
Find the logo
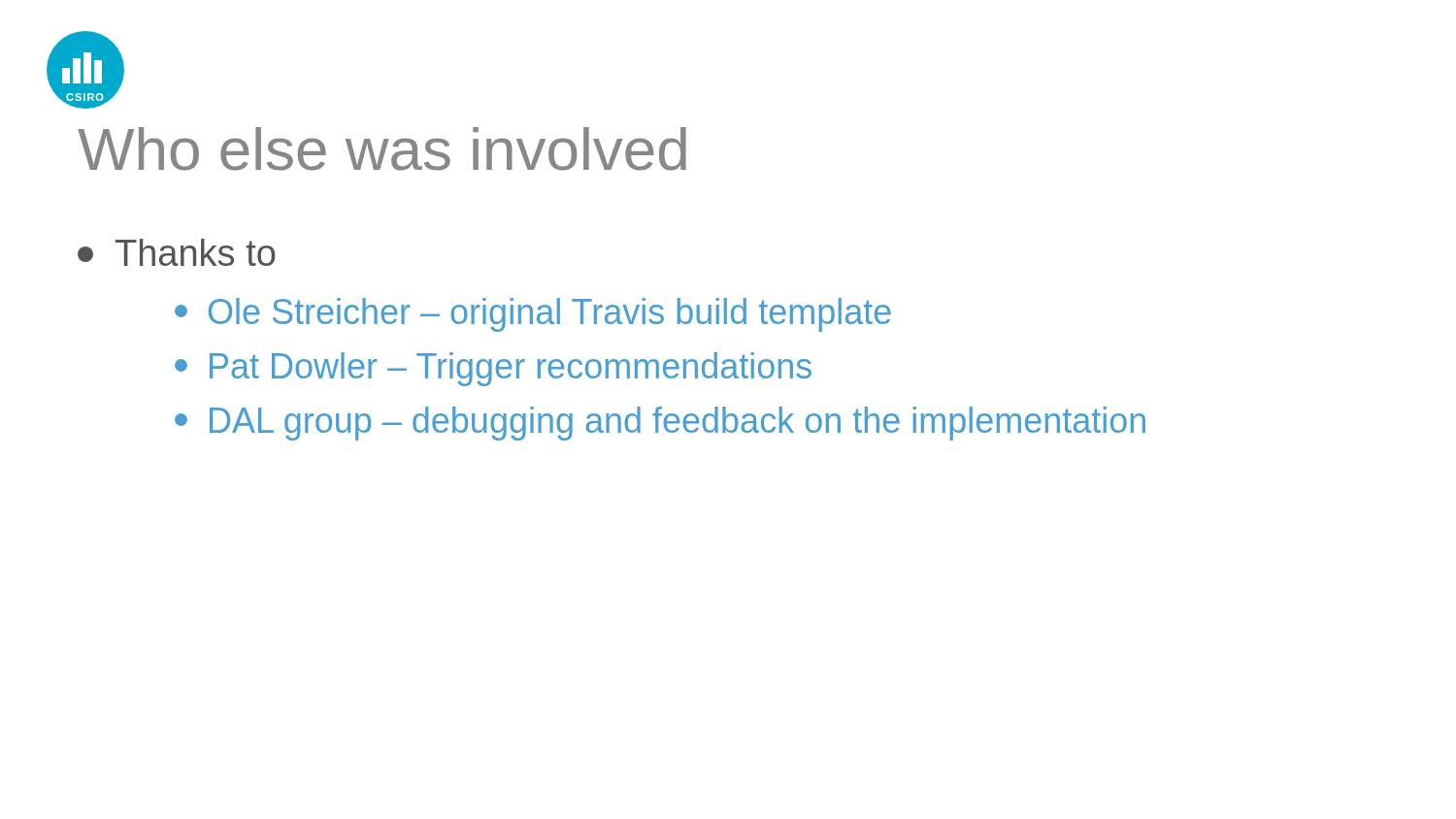tap(85, 72)
